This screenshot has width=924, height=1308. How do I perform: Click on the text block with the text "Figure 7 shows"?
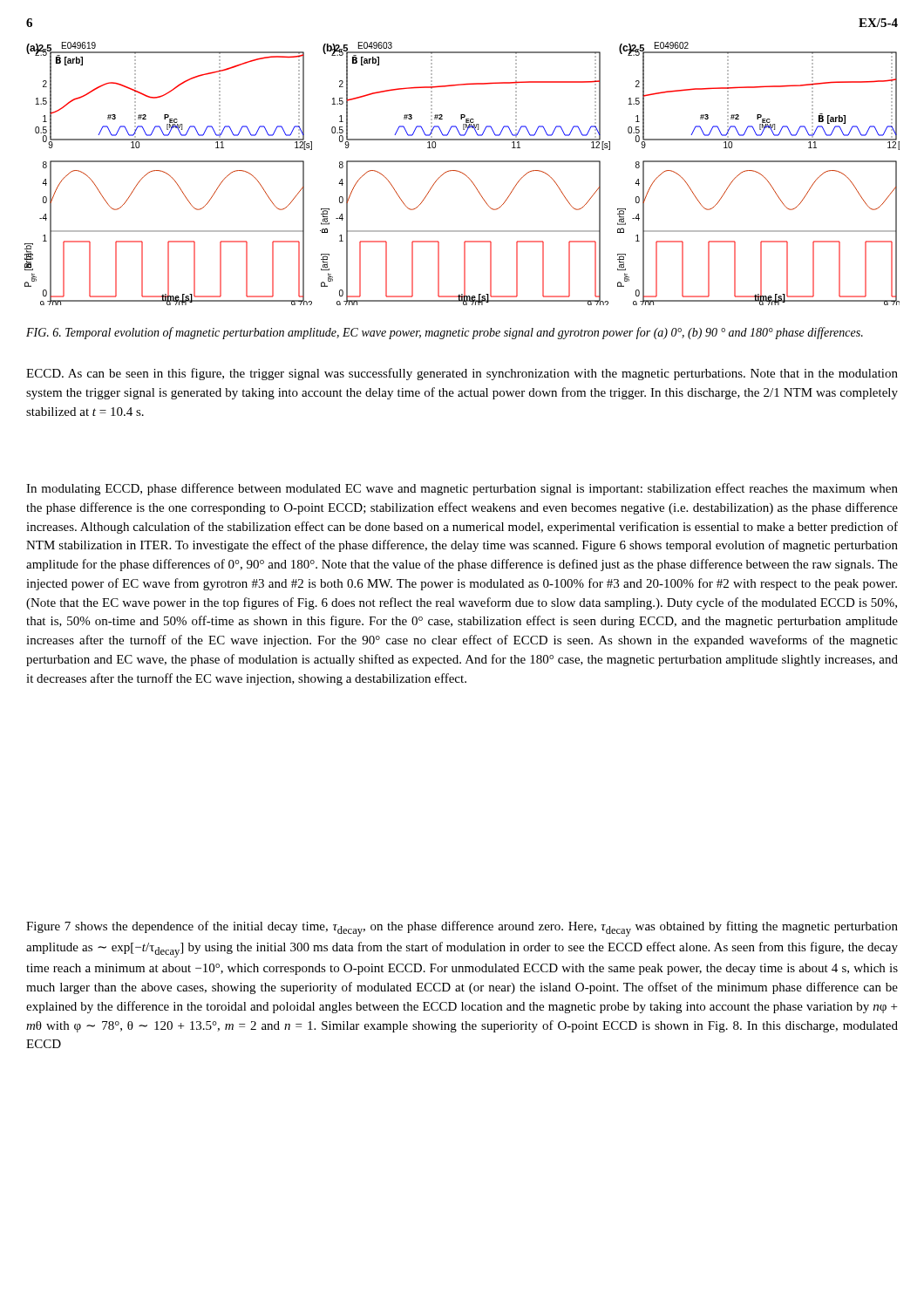(462, 986)
